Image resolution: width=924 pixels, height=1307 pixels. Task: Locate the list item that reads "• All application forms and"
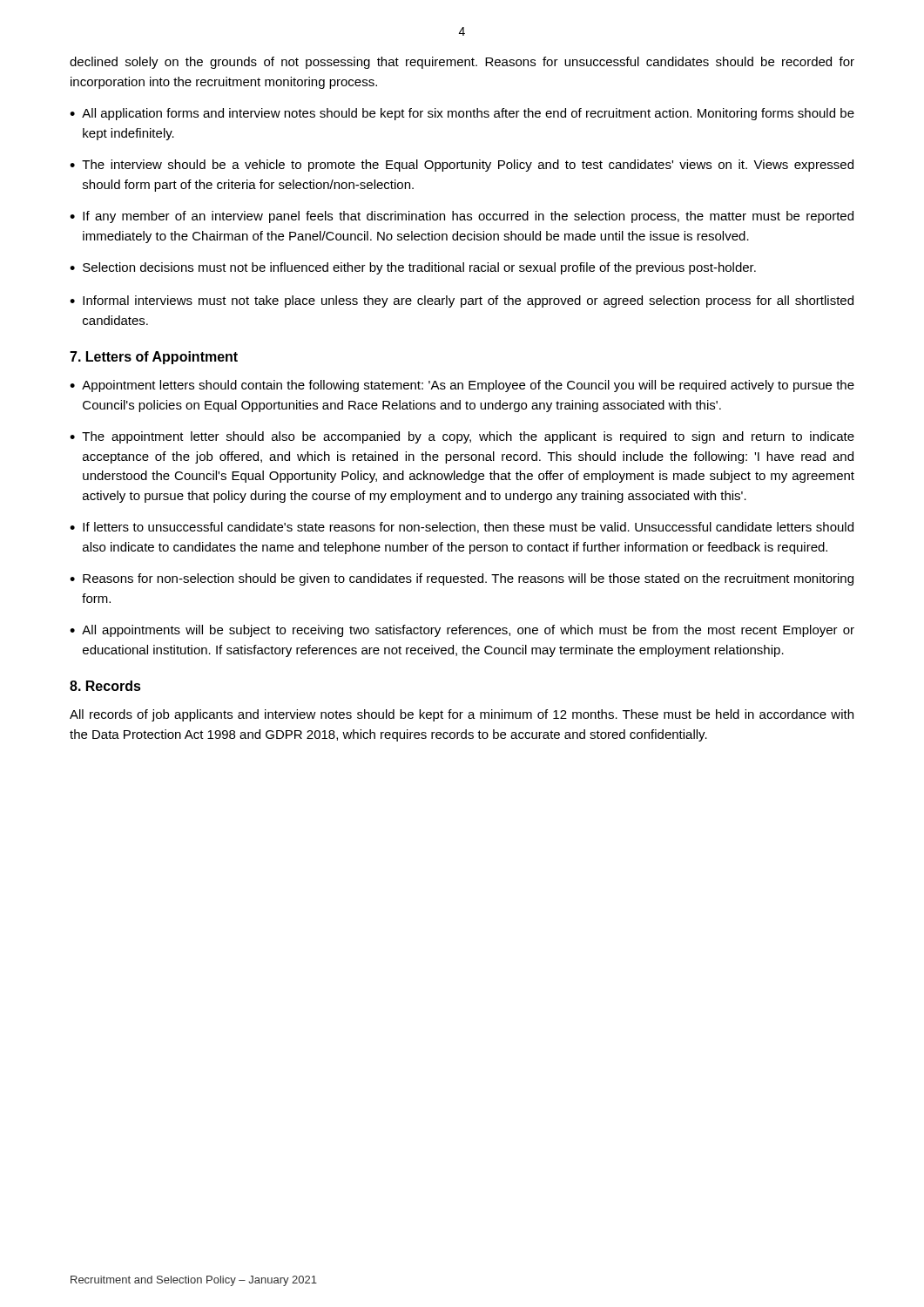[462, 123]
